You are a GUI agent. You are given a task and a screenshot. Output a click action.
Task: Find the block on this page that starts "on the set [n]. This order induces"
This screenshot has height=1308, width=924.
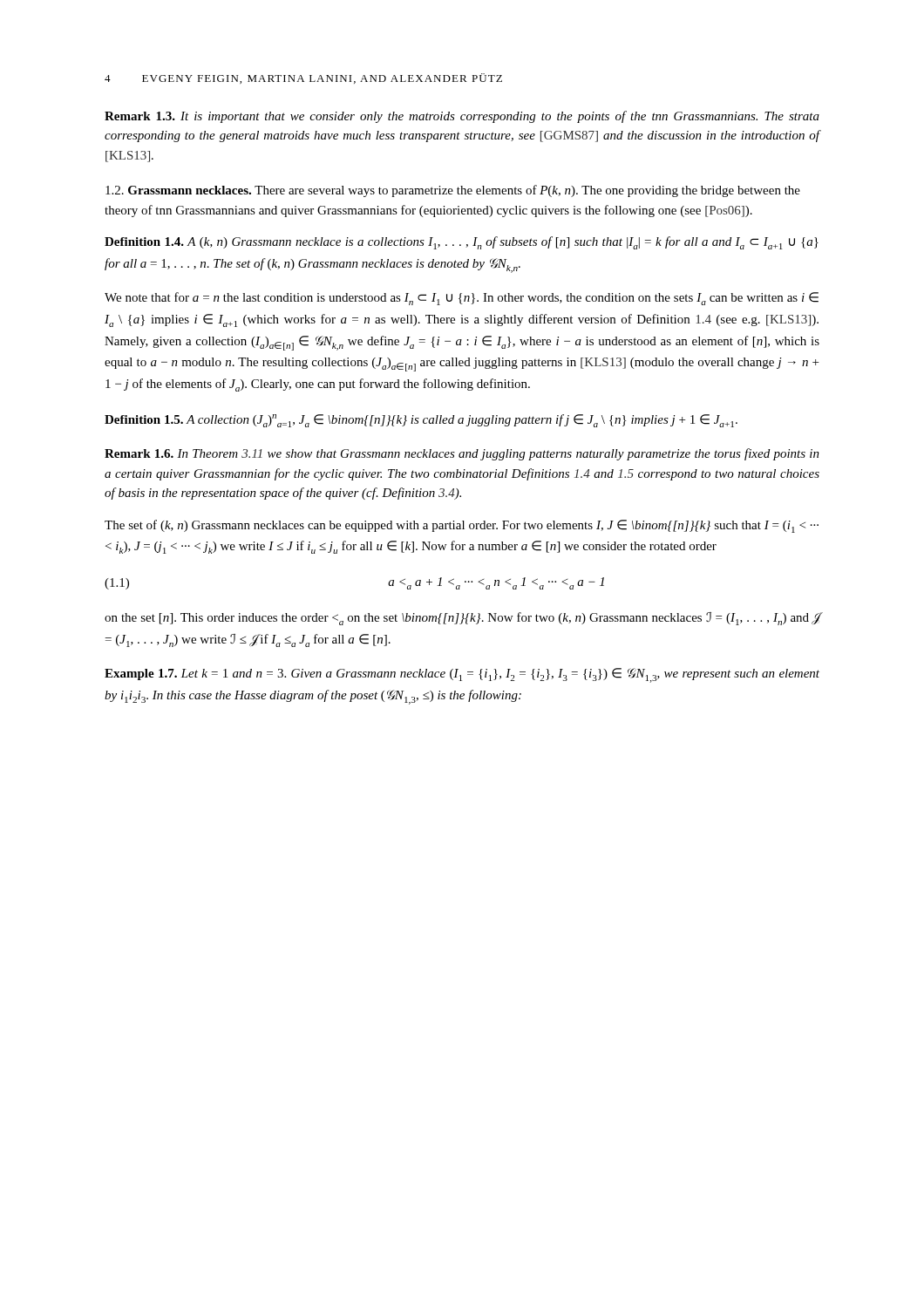(x=462, y=630)
